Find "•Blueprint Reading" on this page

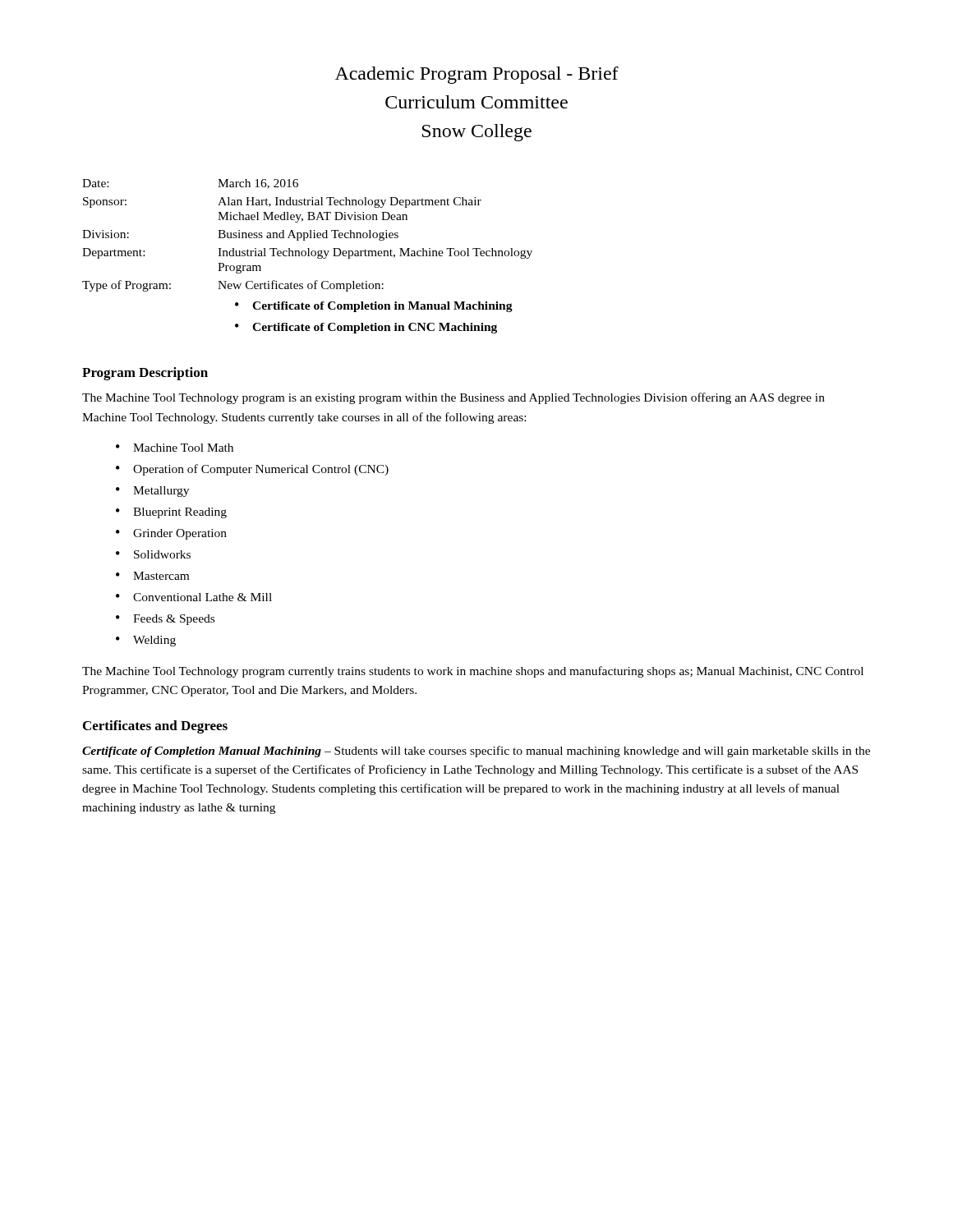[x=171, y=512]
